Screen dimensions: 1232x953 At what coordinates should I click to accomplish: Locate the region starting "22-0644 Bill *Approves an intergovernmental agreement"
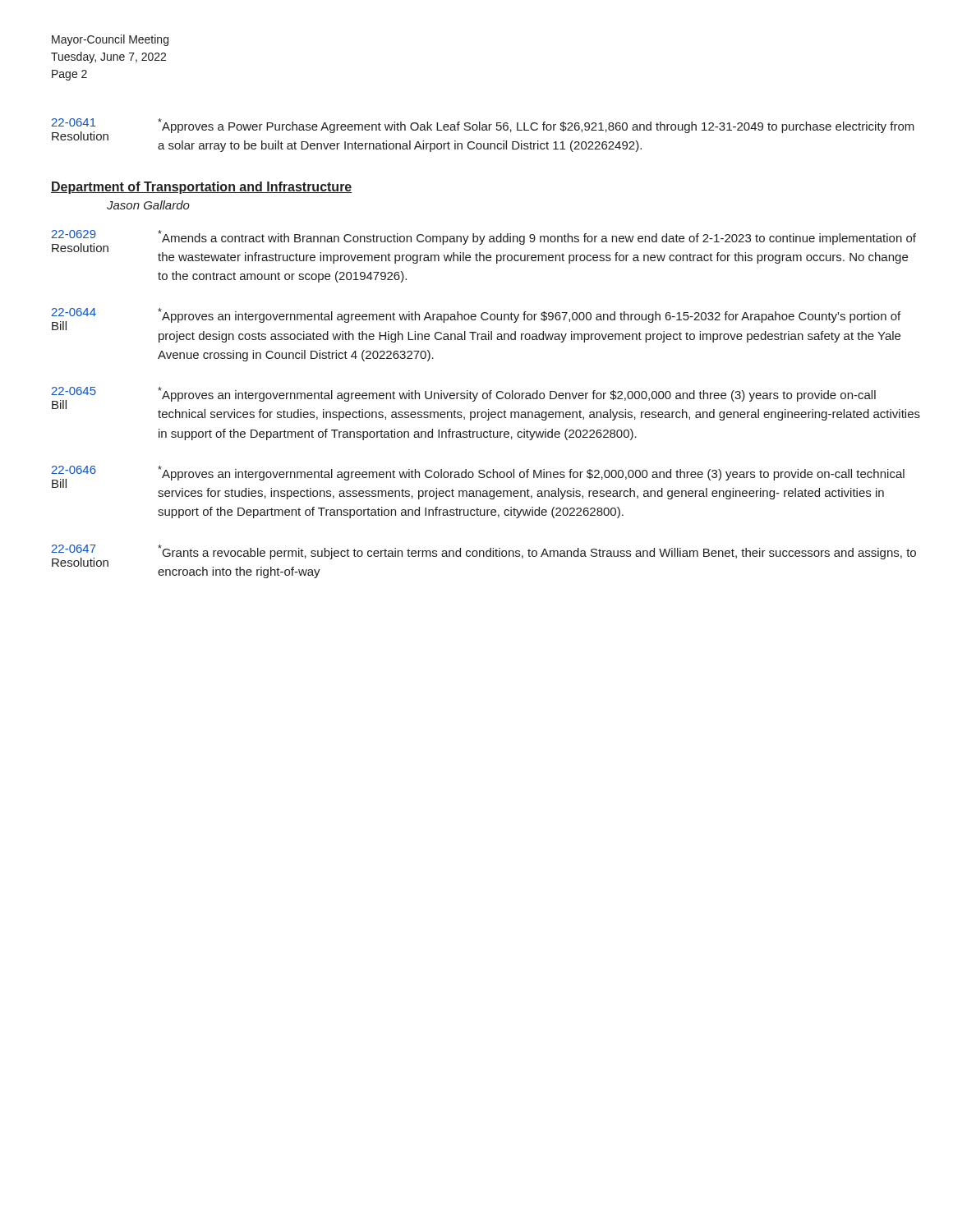486,334
